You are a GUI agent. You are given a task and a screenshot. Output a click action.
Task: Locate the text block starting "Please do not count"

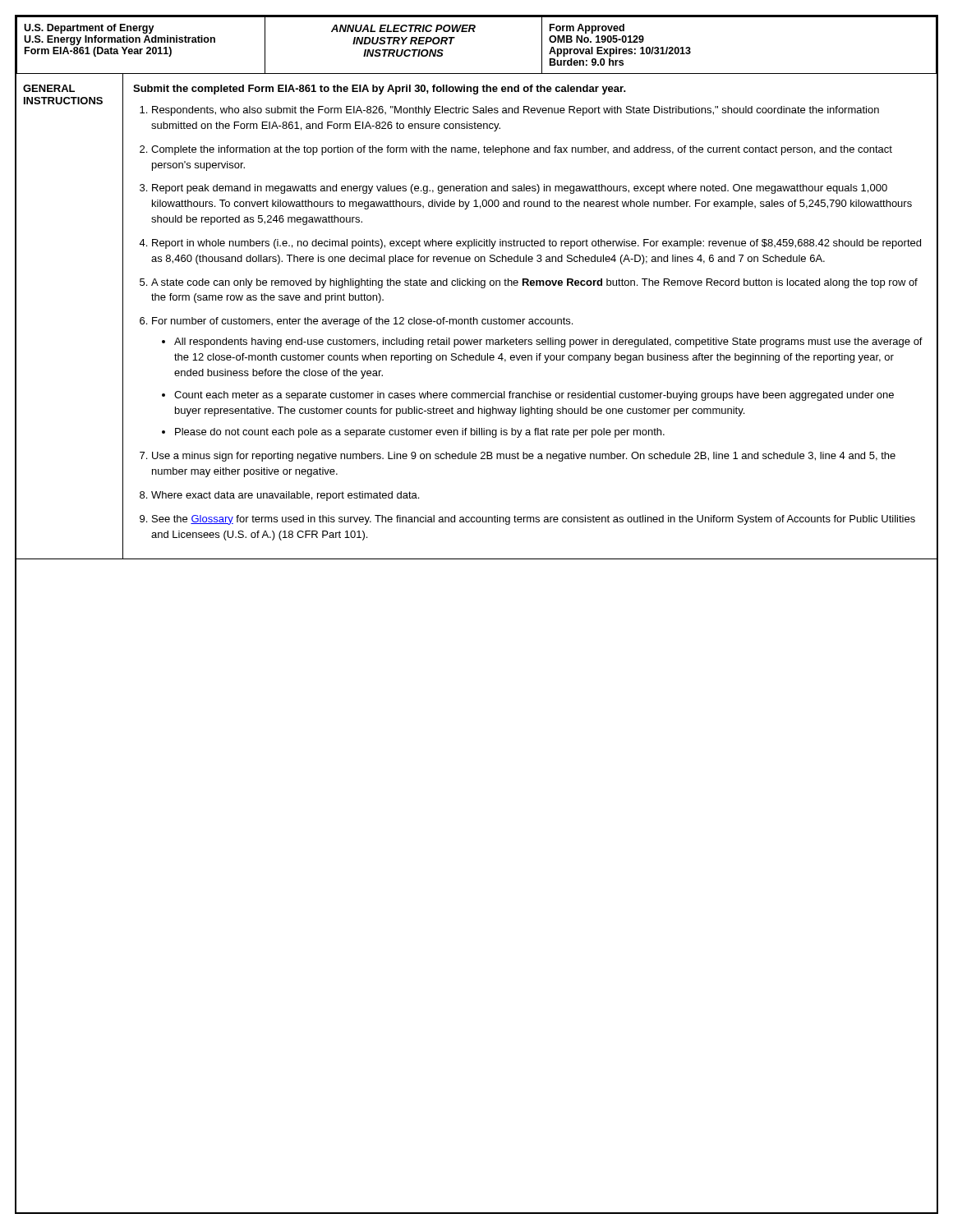(x=420, y=432)
